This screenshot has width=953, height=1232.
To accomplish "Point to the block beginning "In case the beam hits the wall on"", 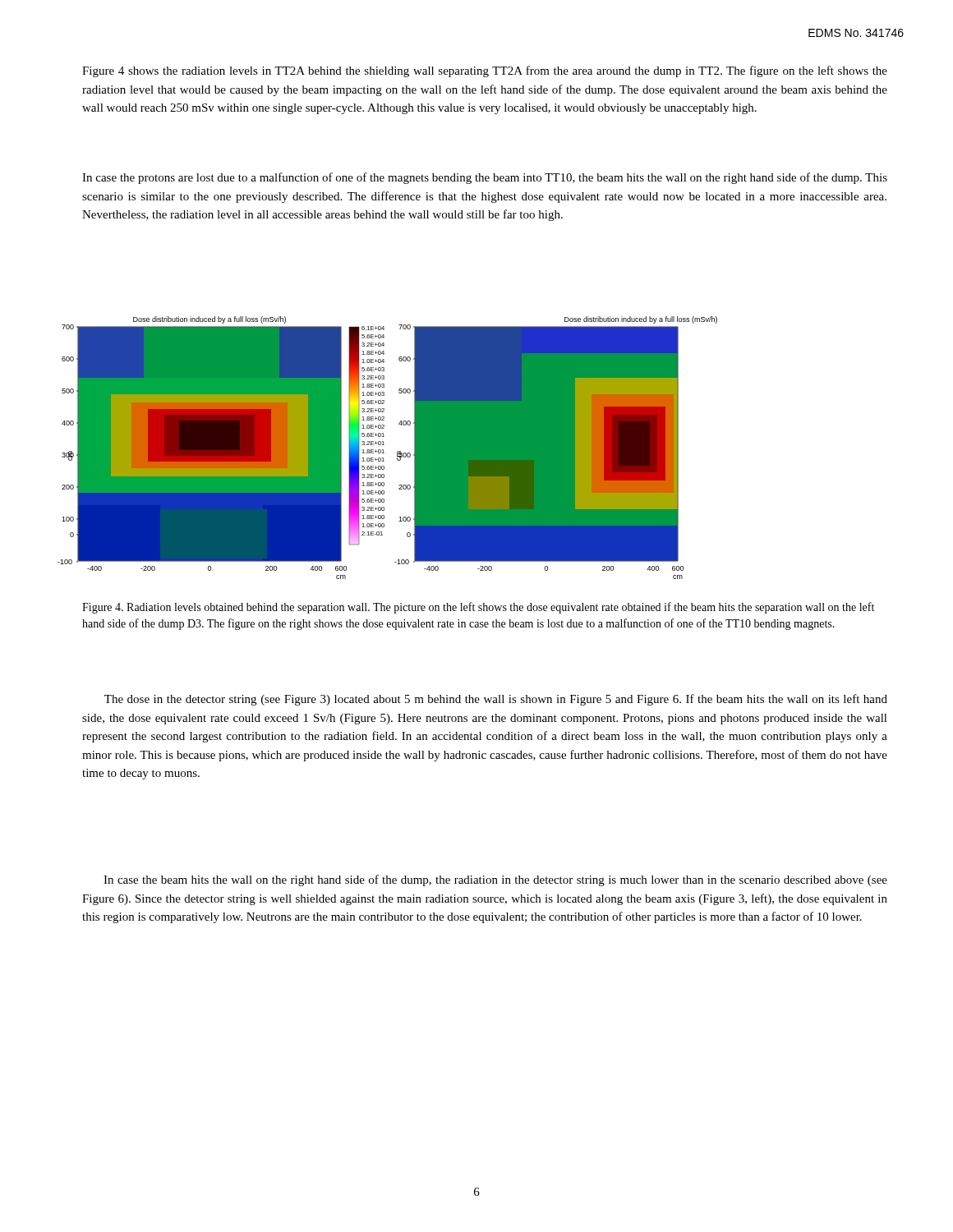I will click(x=485, y=898).
